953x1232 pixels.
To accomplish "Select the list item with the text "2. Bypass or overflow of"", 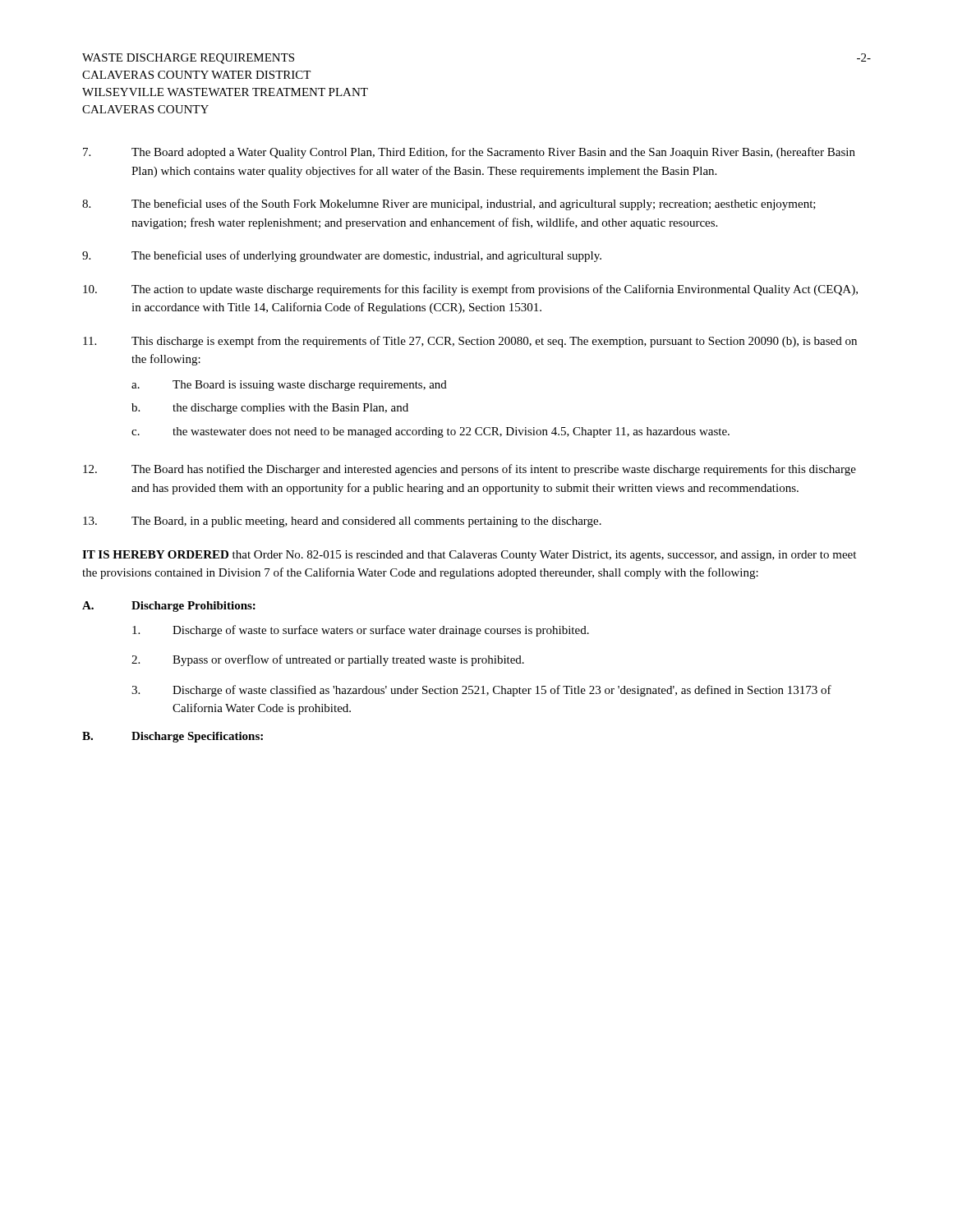I will (501, 660).
